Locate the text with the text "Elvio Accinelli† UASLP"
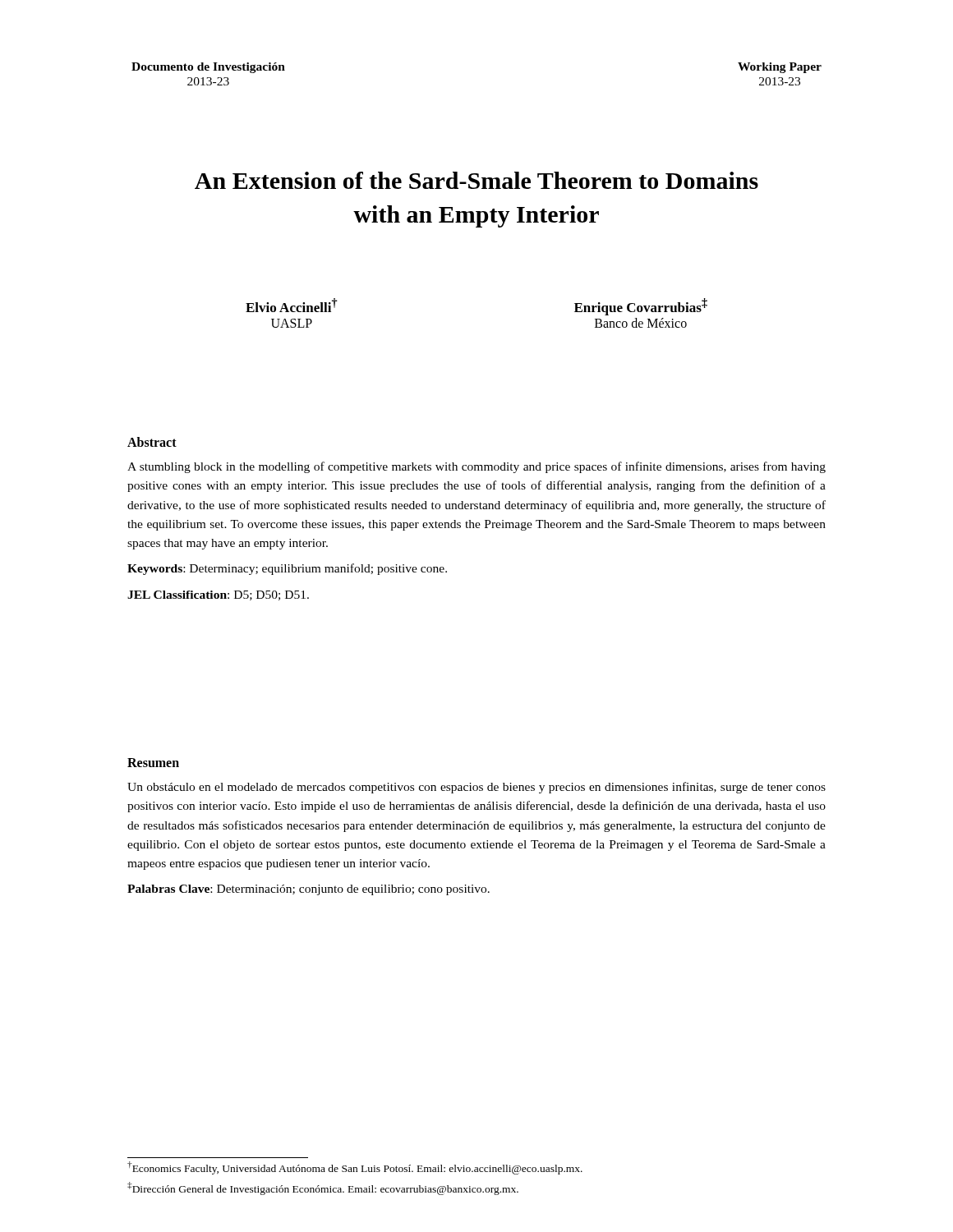The height and width of the screenshot is (1232, 953). click(x=291, y=313)
